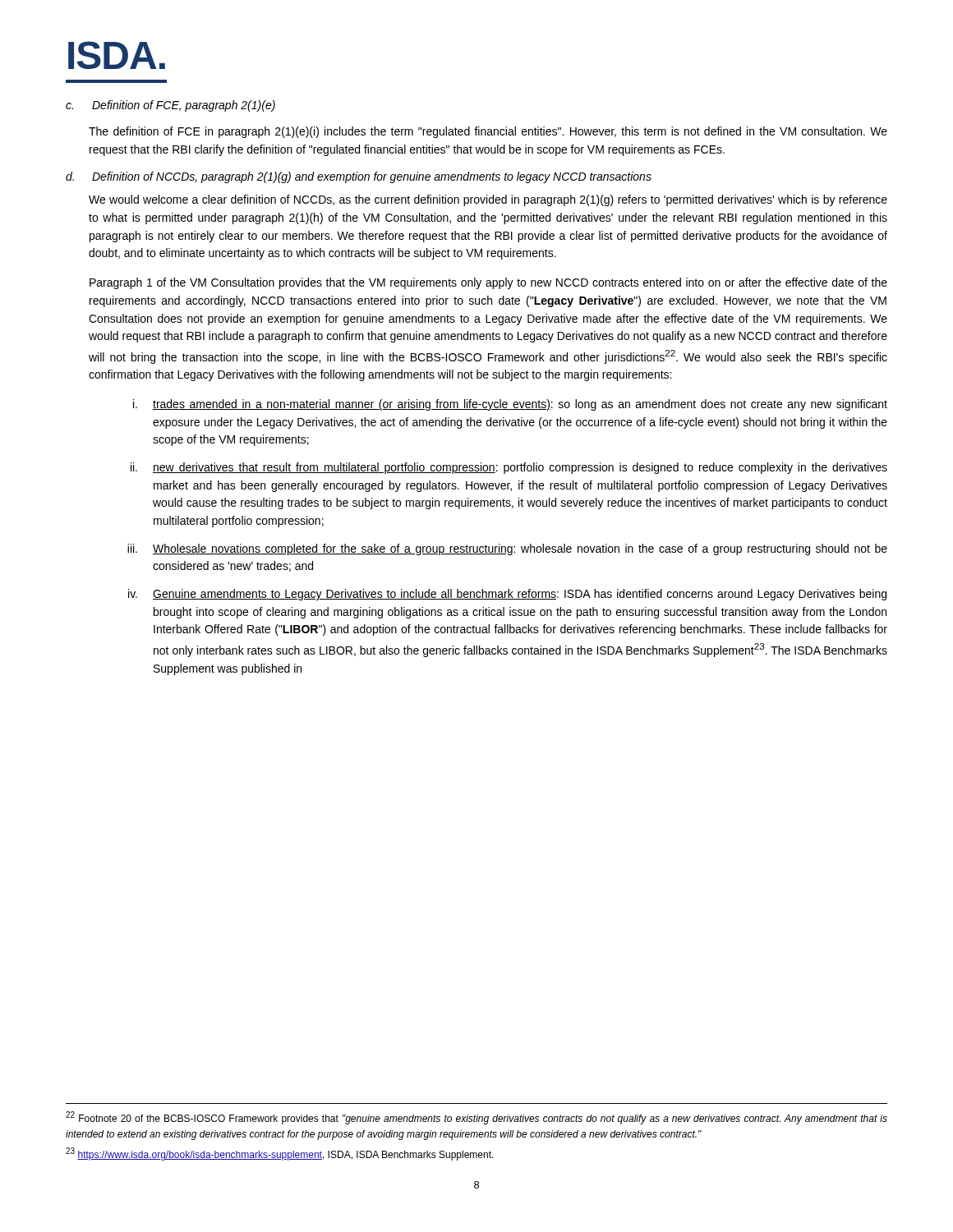The height and width of the screenshot is (1232, 953).
Task: Locate the block of text that opens with "ii. new derivatives that result from"
Action: coord(499,495)
